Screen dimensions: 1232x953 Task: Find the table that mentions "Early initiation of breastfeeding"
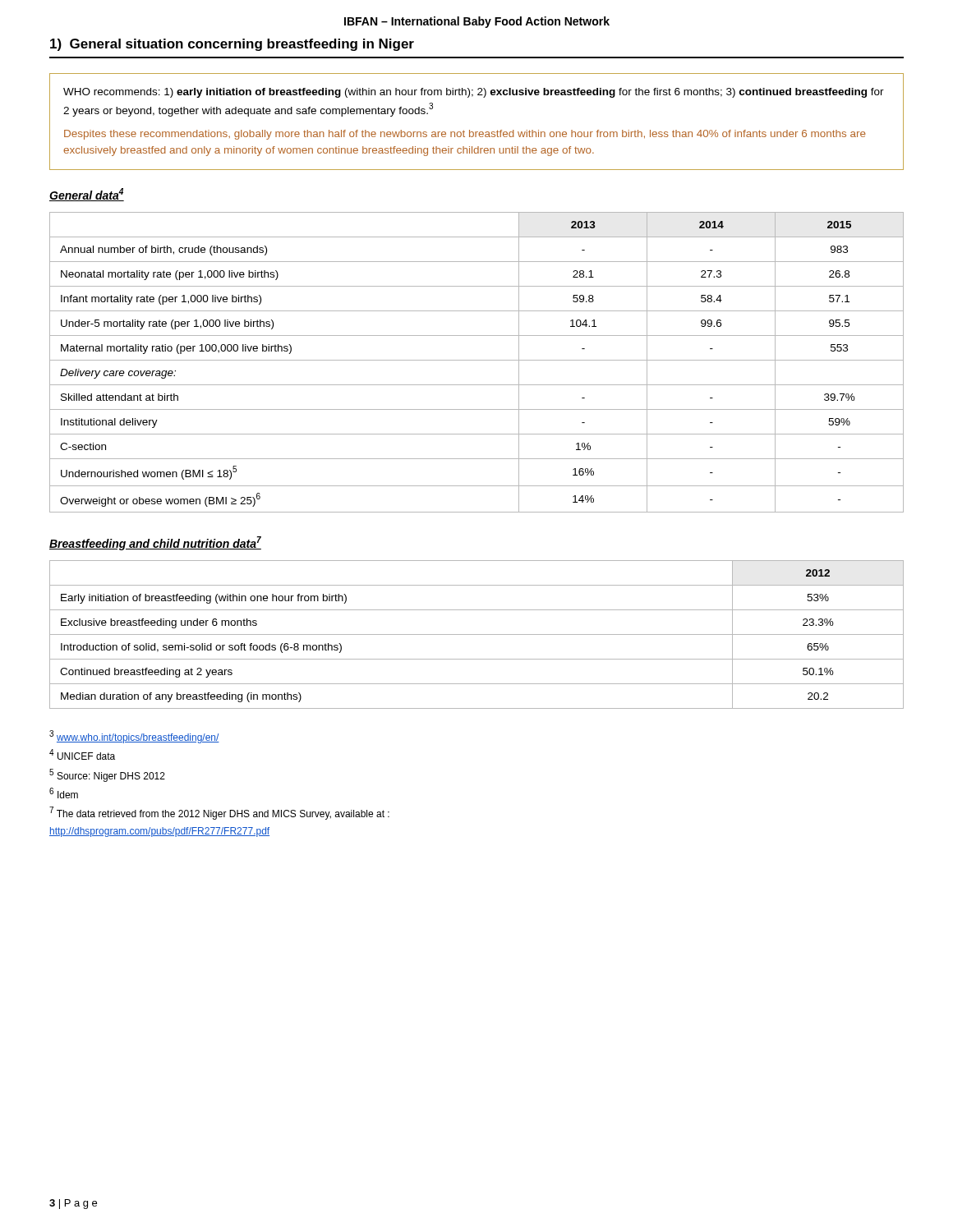tap(476, 634)
